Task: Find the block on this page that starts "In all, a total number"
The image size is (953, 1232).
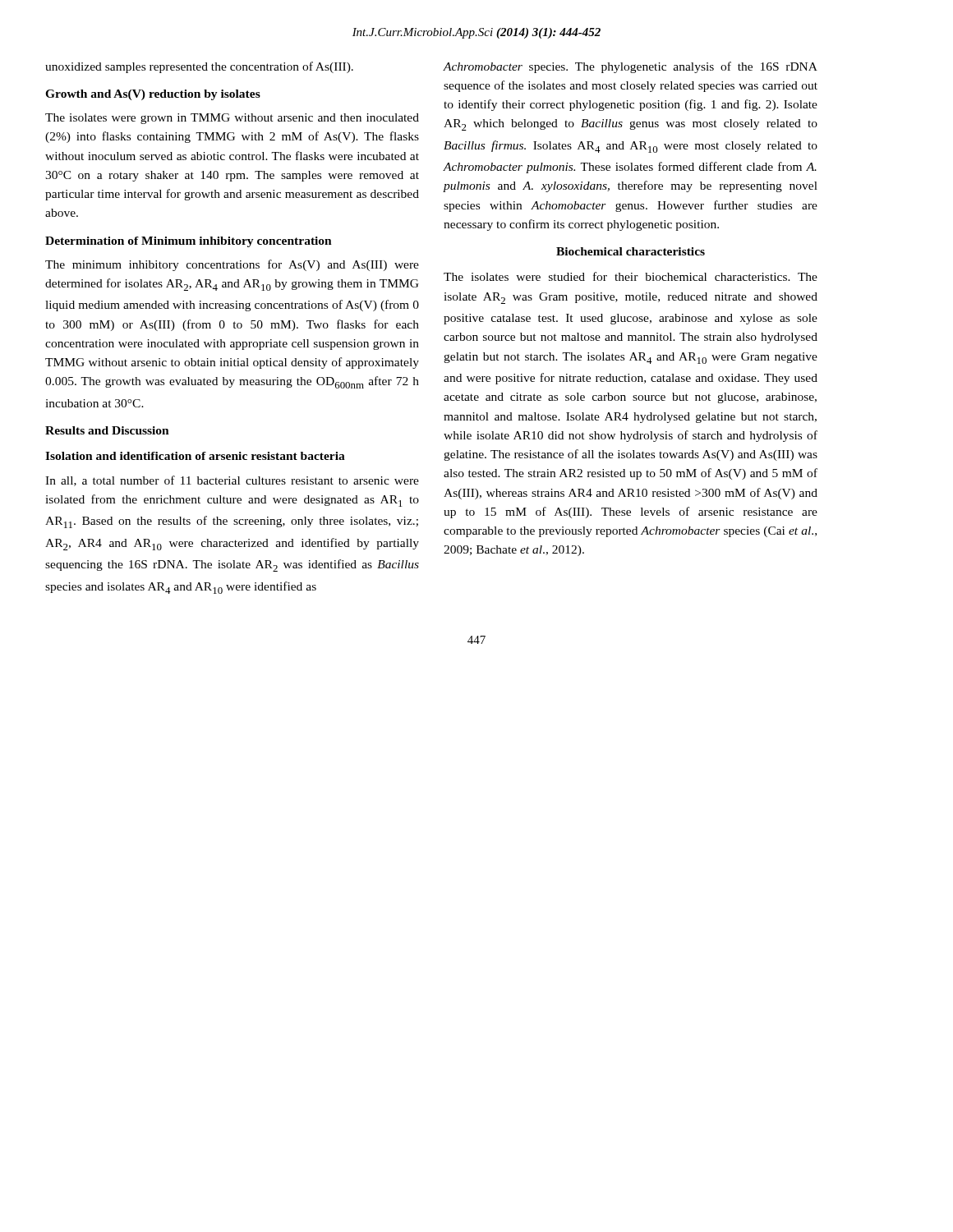Action: (x=232, y=535)
